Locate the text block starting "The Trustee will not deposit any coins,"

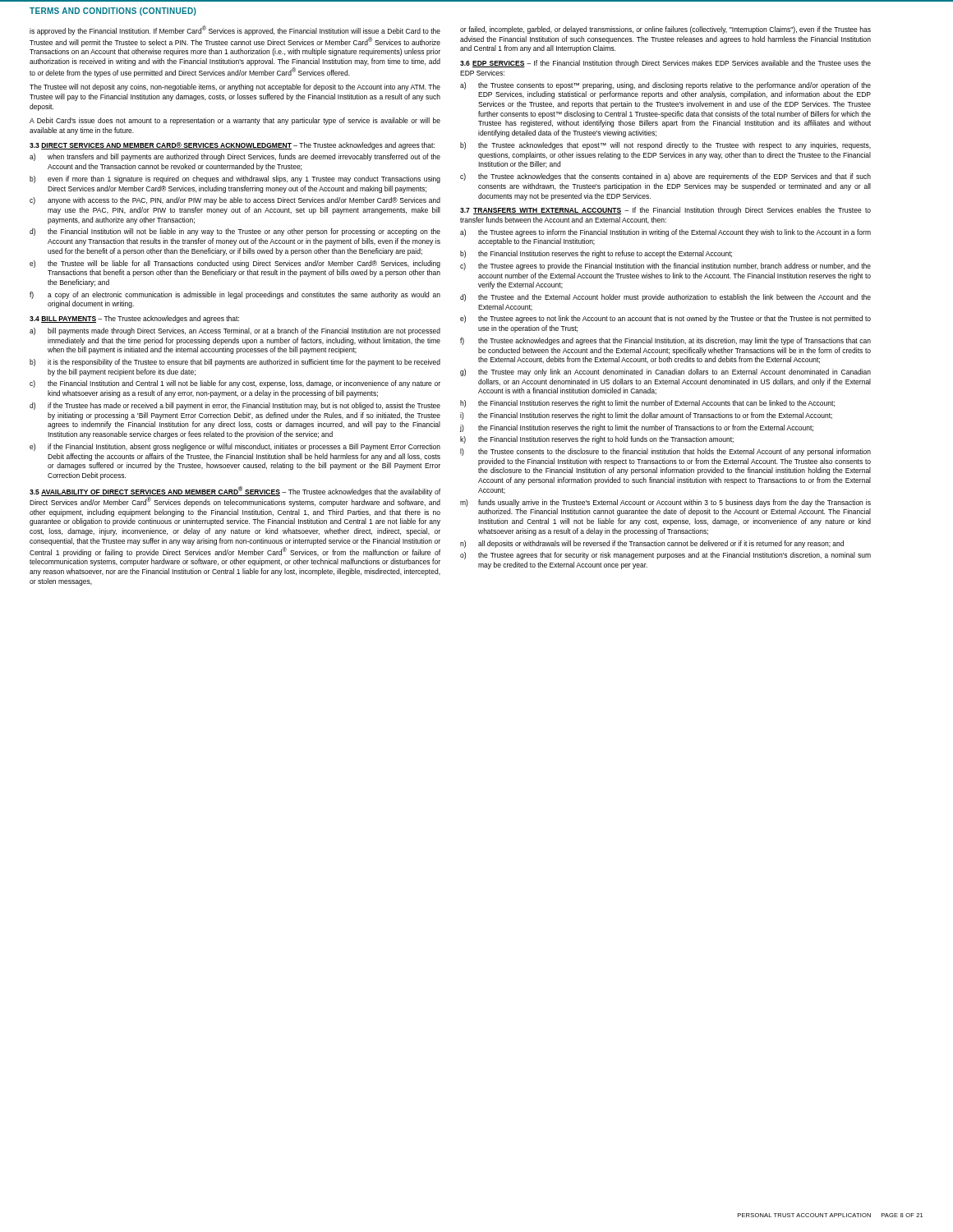[x=235, y=97]
